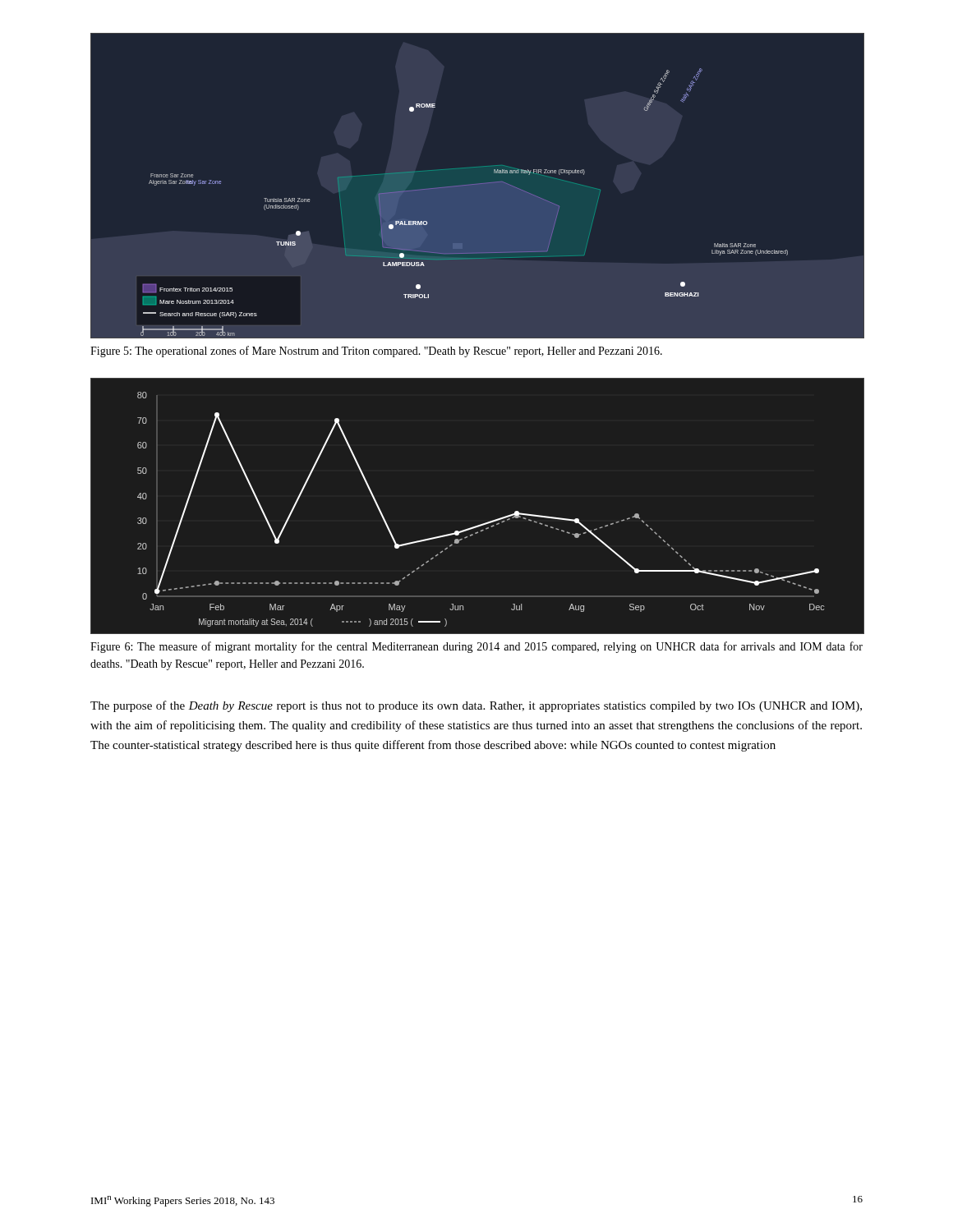This screenshot has width=953, height=1232.
Task: Select the line chart
Action: click(x=476, y=506)
